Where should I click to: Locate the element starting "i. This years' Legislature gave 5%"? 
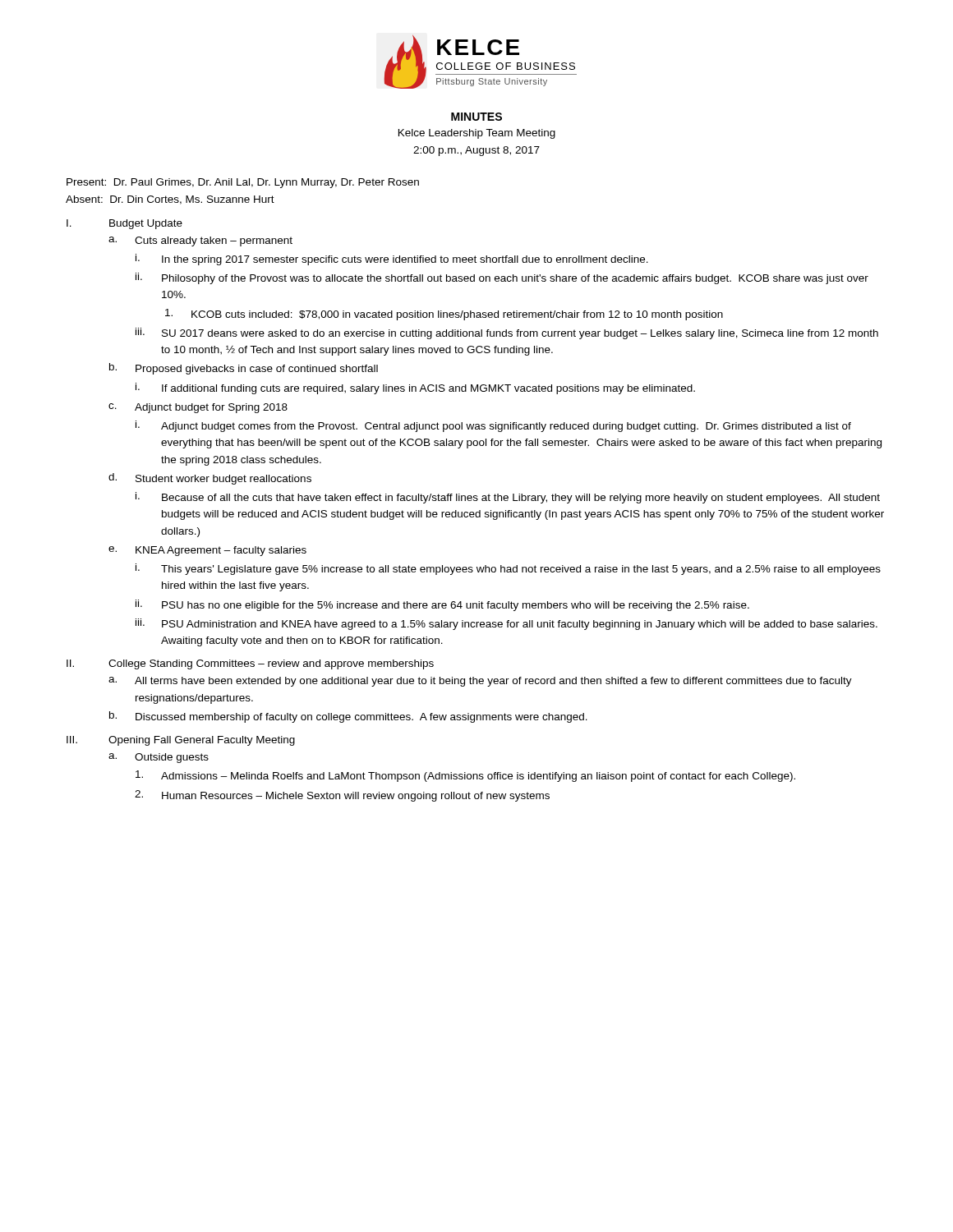[x=511, y=578]
